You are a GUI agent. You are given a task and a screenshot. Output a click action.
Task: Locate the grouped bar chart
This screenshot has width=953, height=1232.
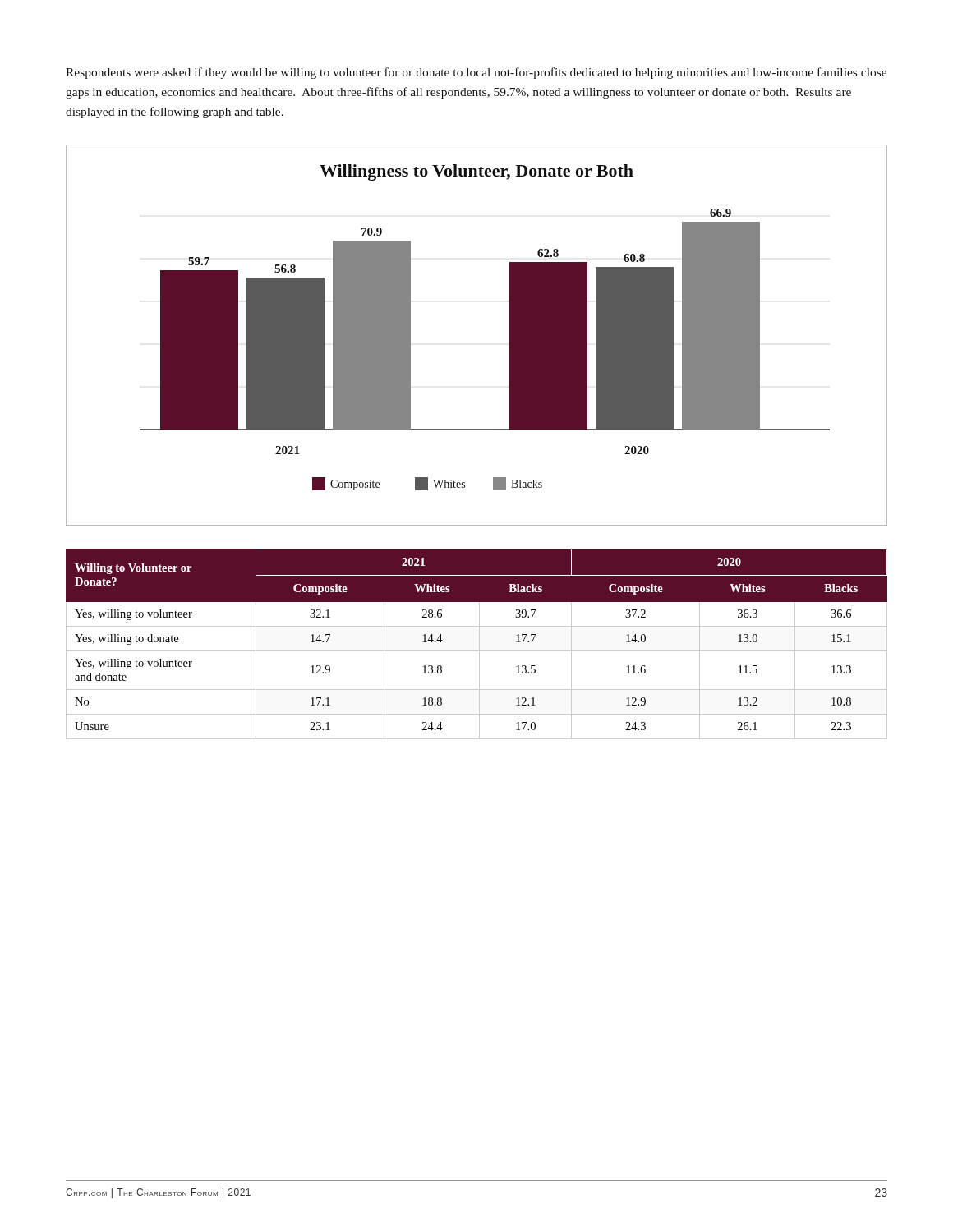click(x=476, y=335)
